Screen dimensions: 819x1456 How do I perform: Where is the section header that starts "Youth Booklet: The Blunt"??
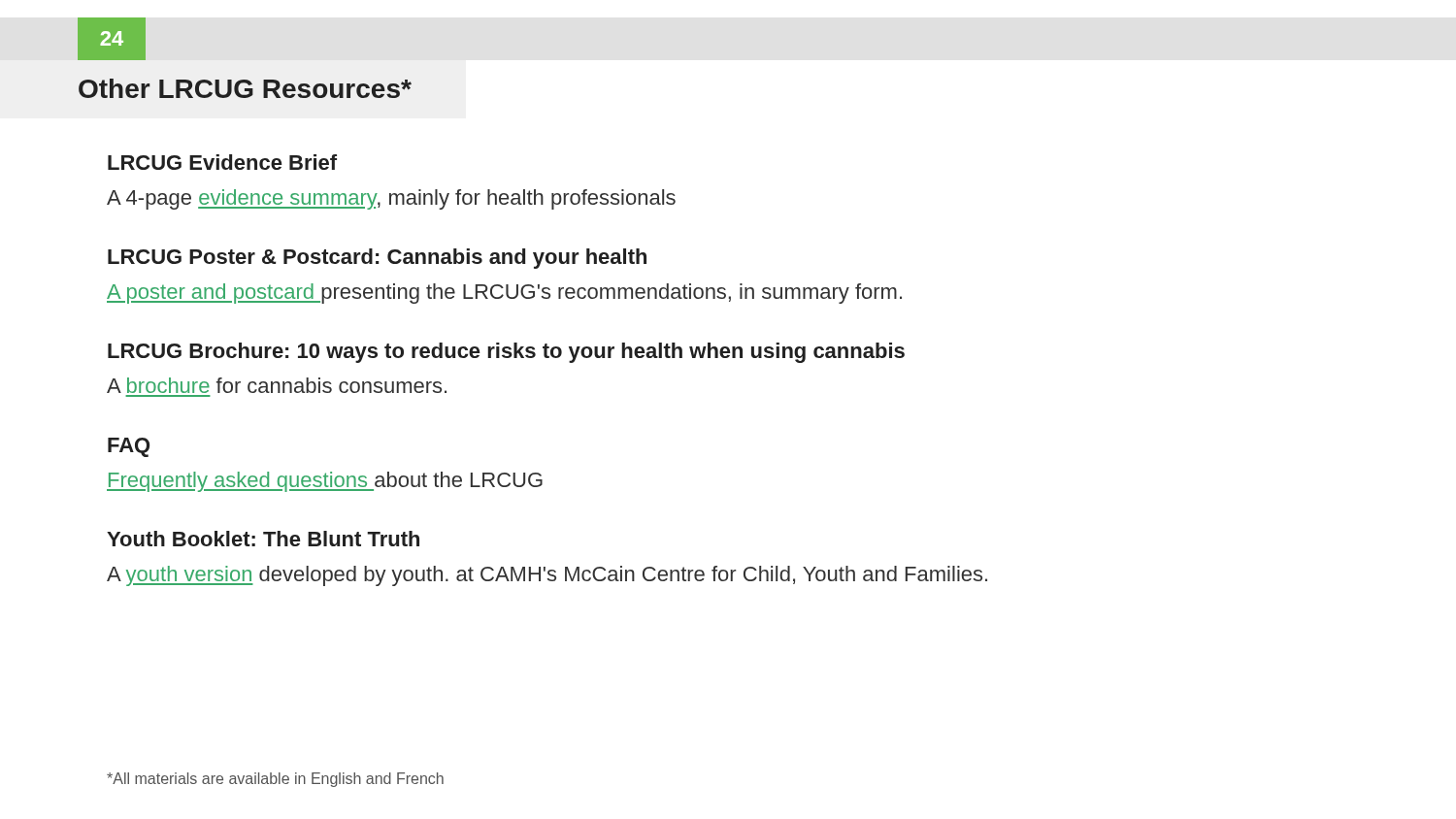264,539
